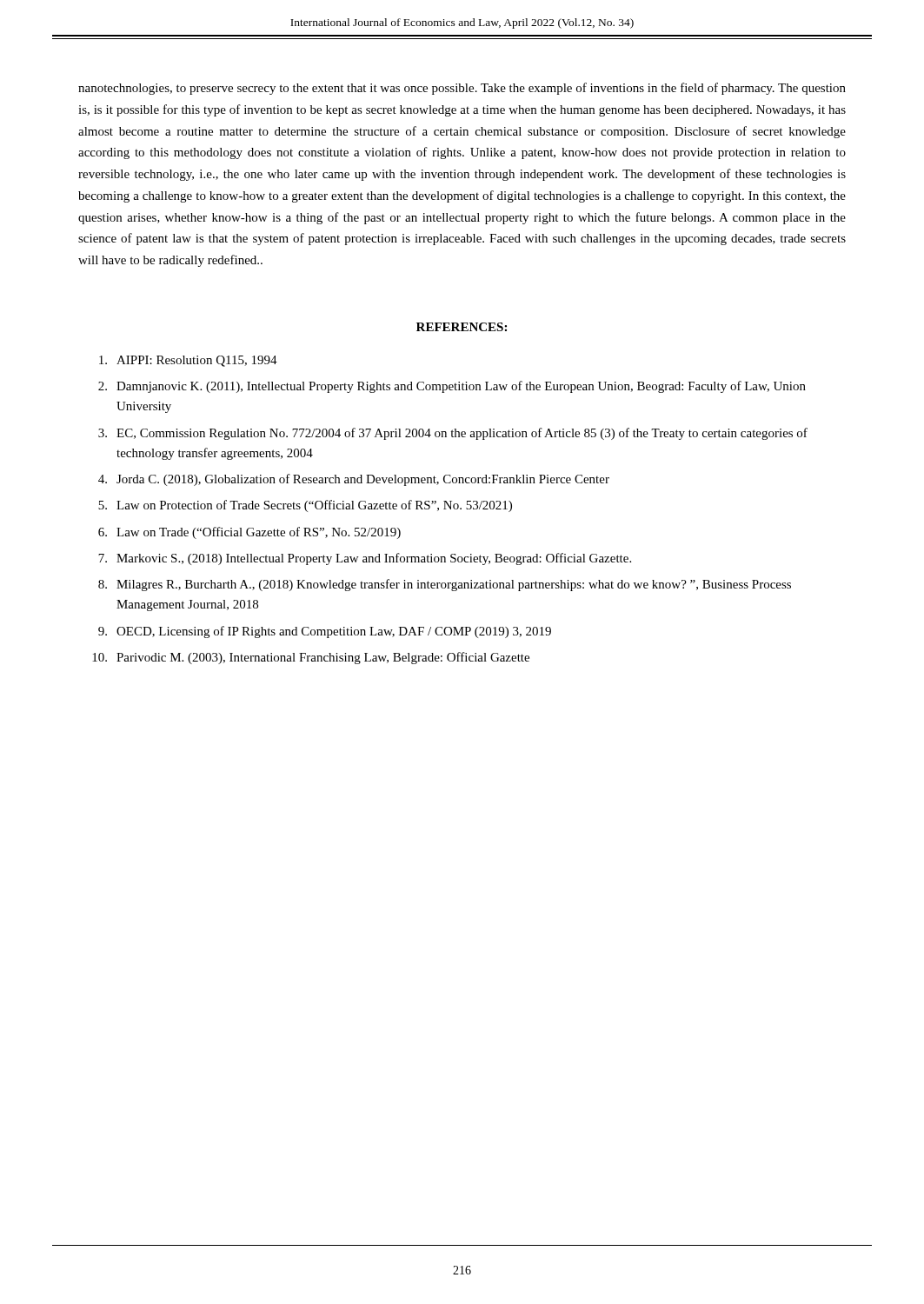Point to the block beginning "8. Milagres R., Burcharth A., (2018) Knowledge transfer"
Screen dimensions: 1304x924
pyautogui.click(x=462, y=595)
